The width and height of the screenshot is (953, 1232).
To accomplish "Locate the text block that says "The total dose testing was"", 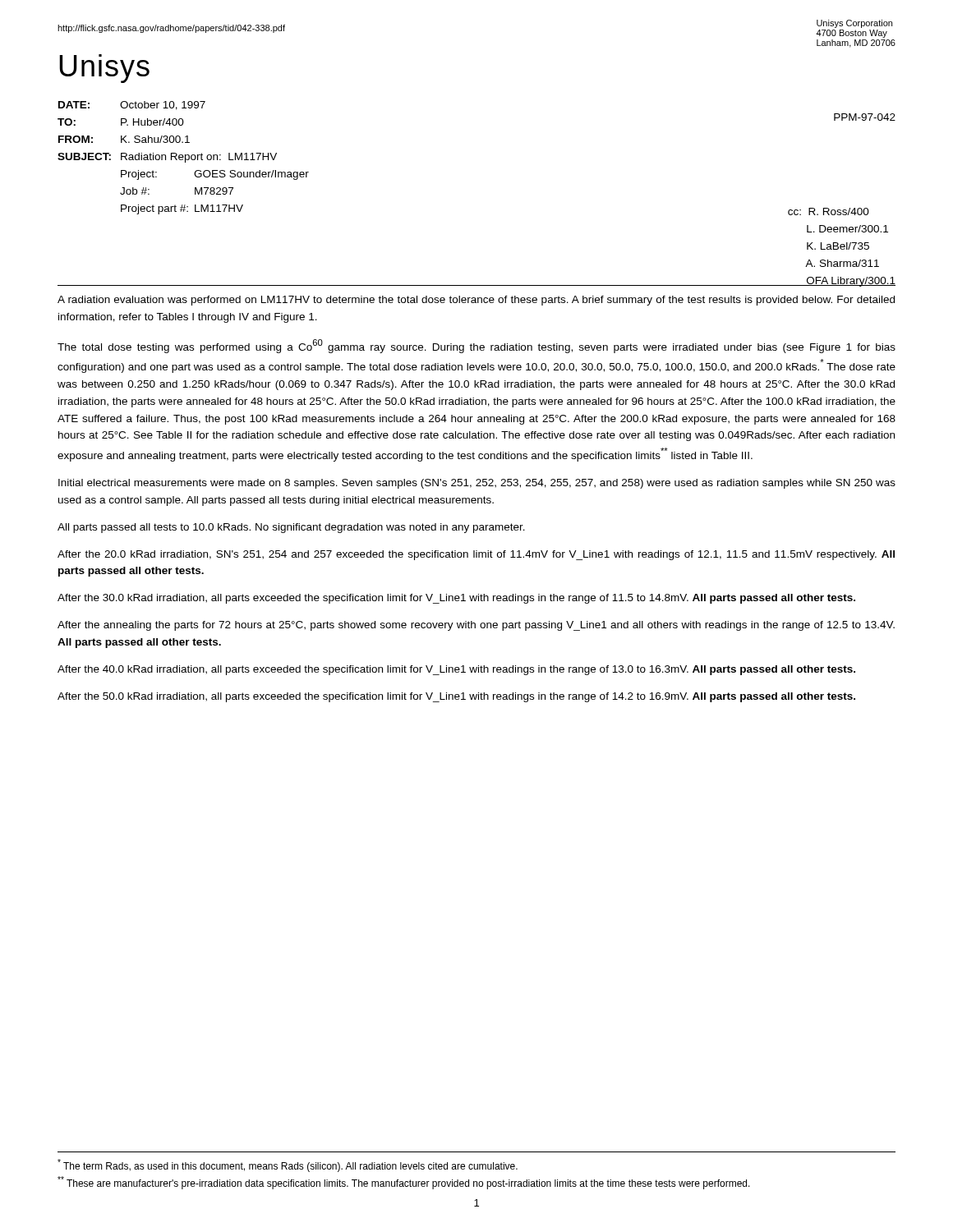I will (476, 399).
